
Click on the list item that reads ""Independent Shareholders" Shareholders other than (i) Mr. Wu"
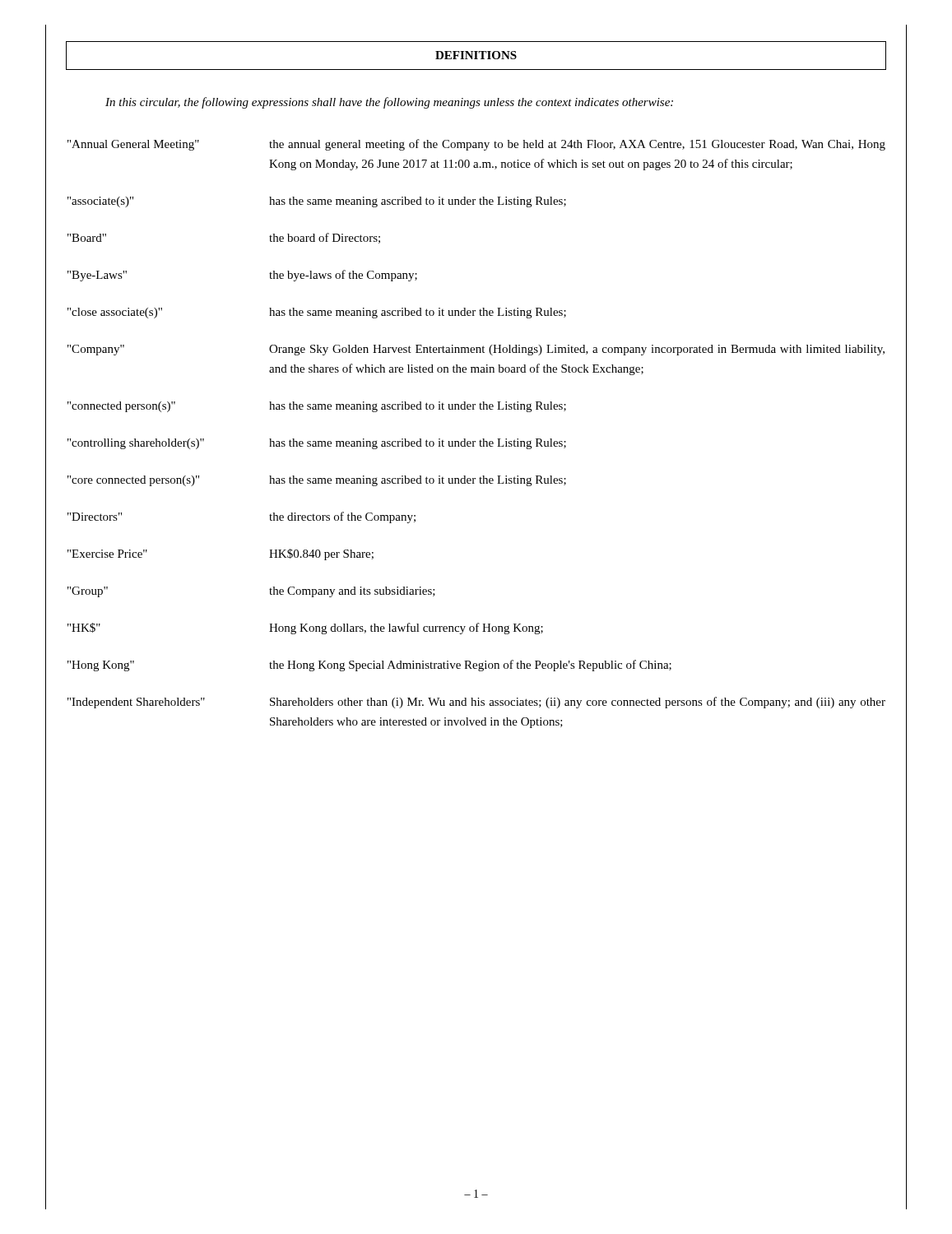tap(476, 720)
